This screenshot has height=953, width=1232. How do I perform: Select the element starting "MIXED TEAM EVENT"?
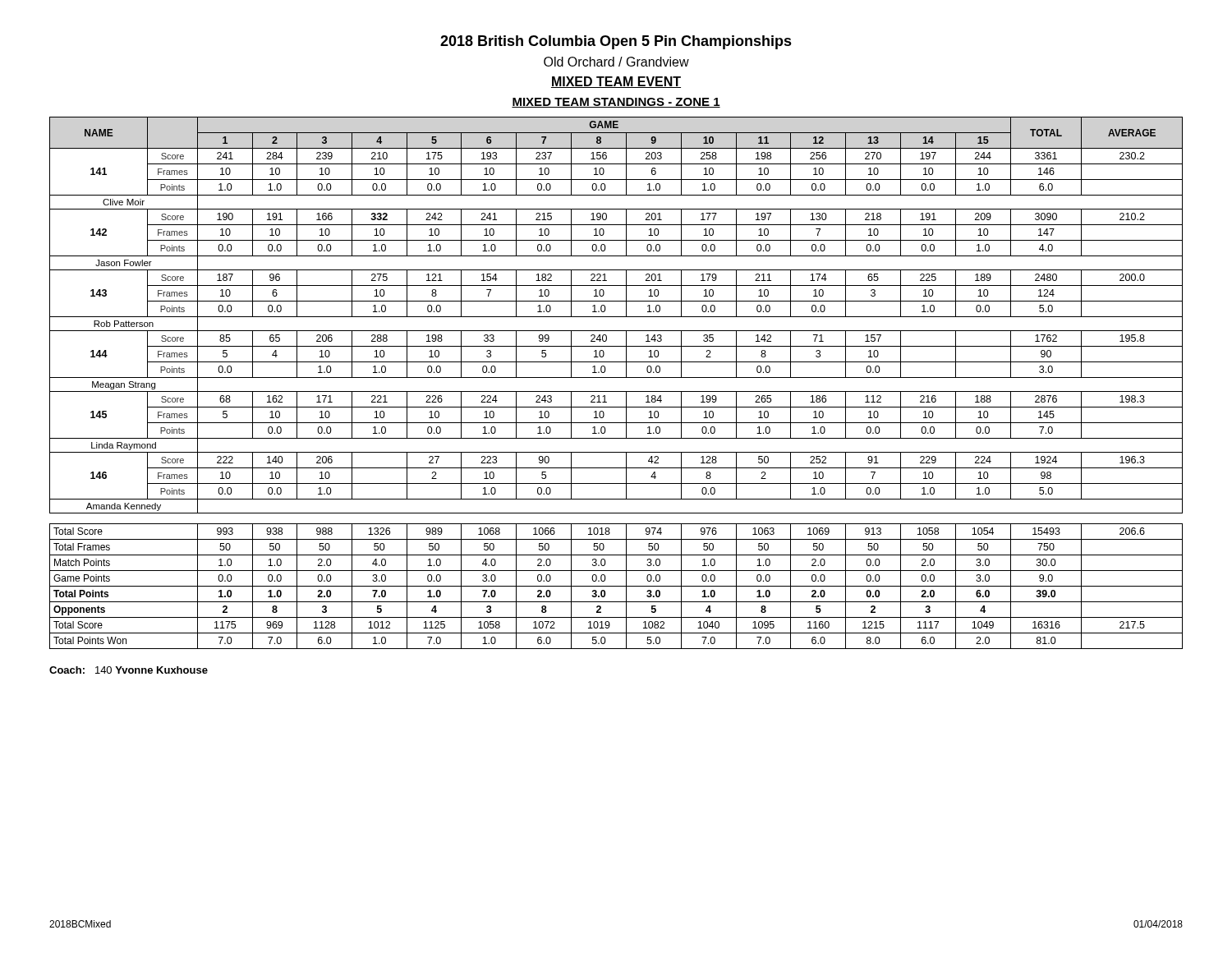pyautogui.click(x=616, y=82)
